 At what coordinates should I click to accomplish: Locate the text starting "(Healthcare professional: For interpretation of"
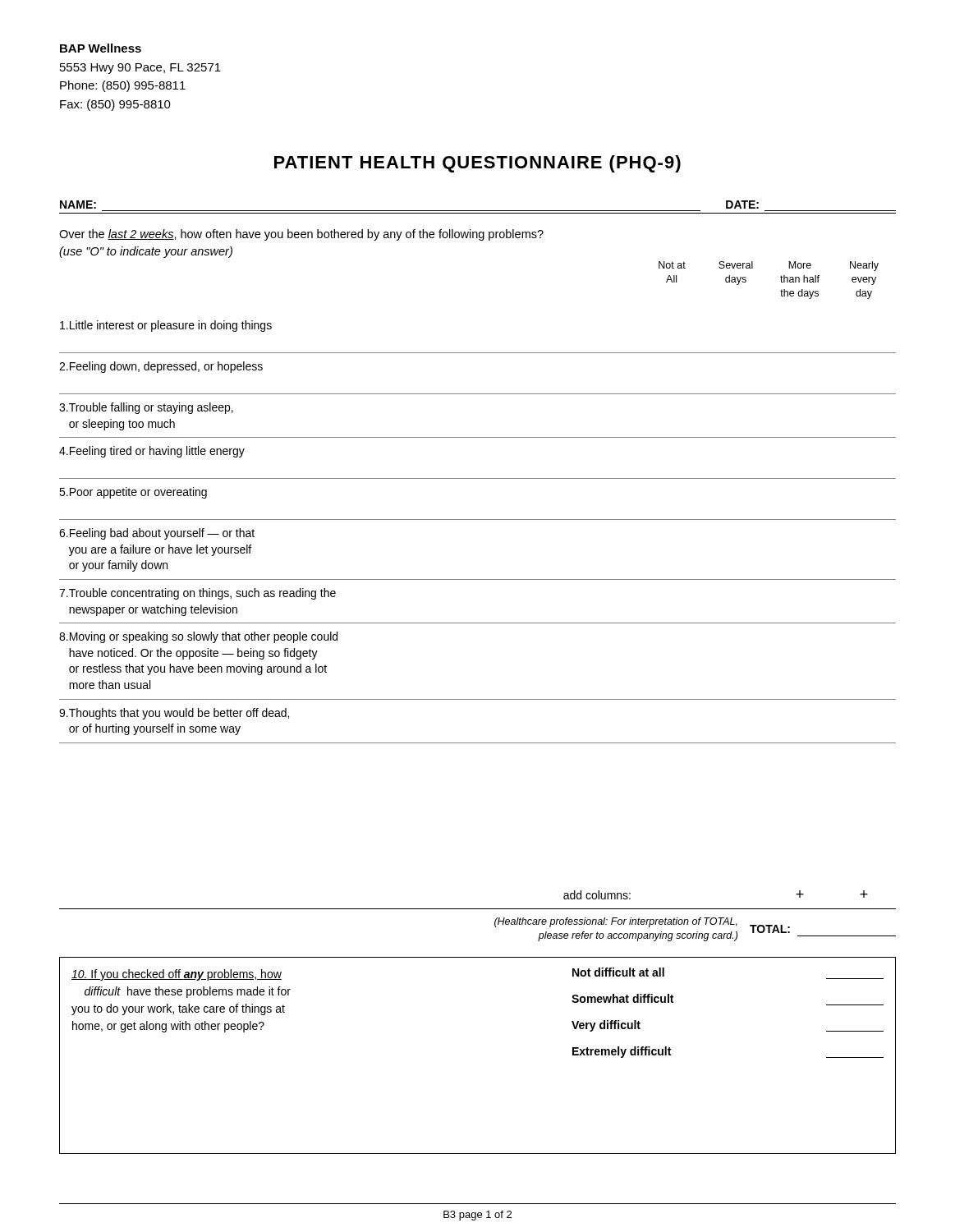[x=695, y=929]
